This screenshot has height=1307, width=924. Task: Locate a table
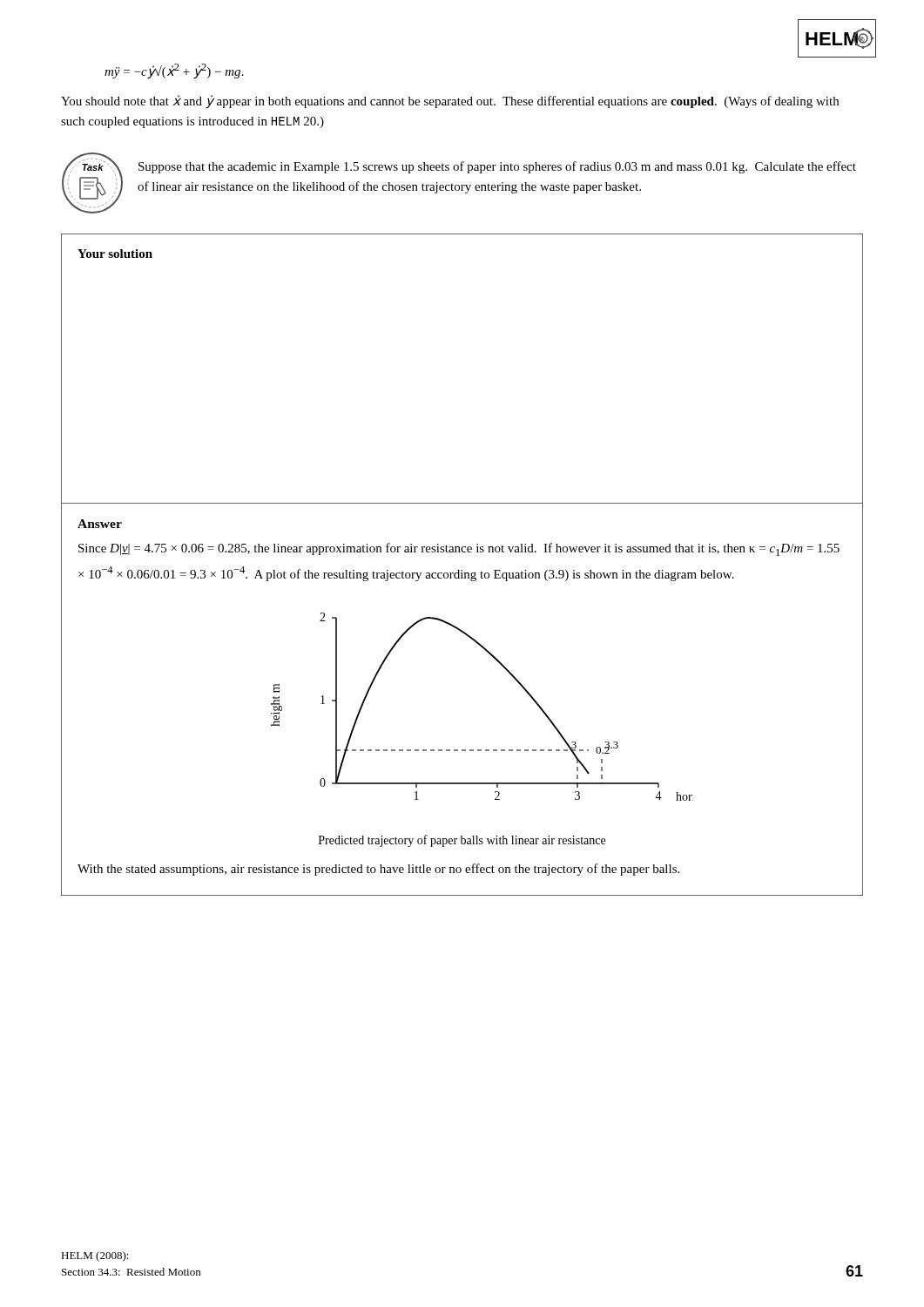462,369
